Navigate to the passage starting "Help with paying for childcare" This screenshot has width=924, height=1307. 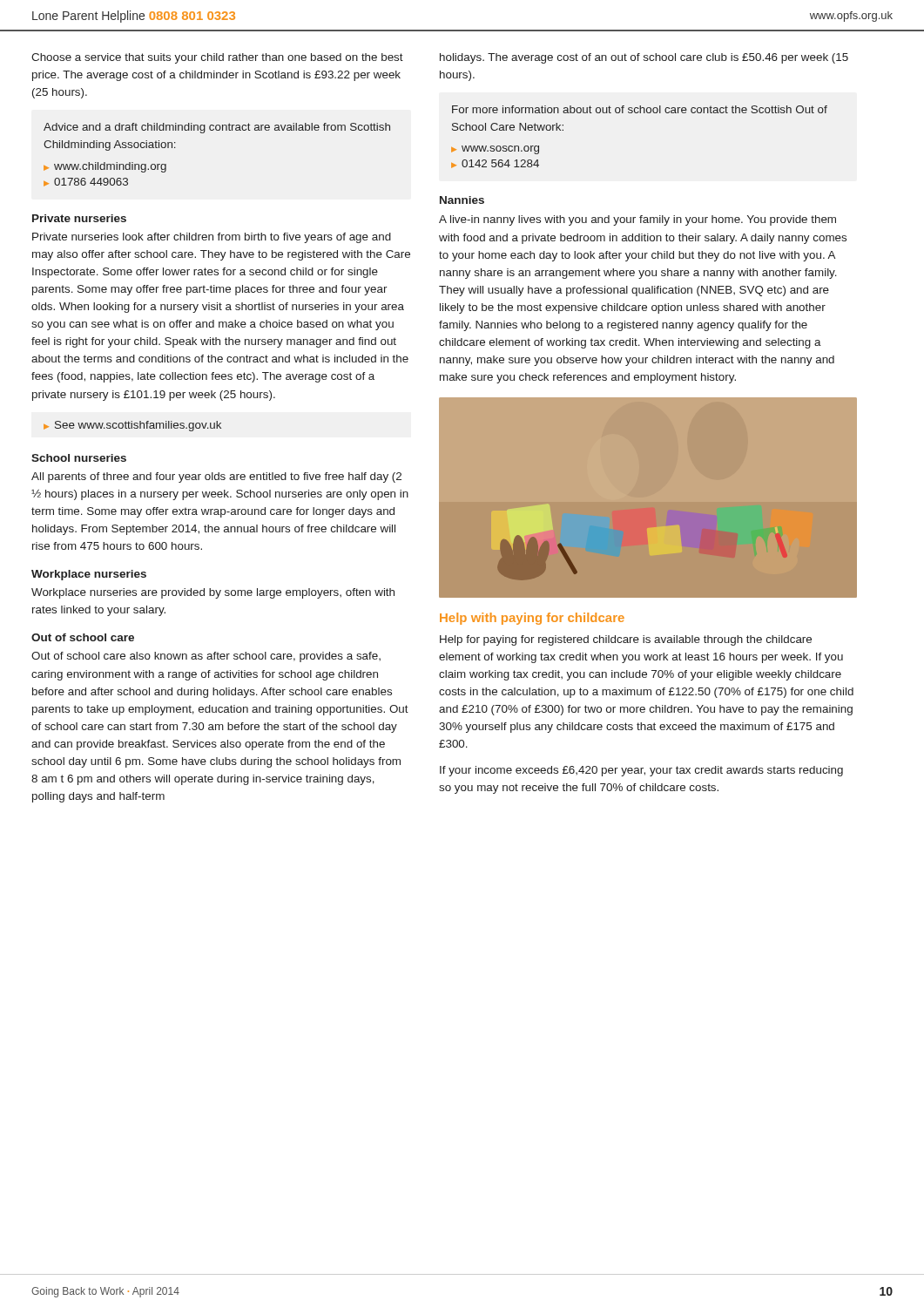point(532,617)
